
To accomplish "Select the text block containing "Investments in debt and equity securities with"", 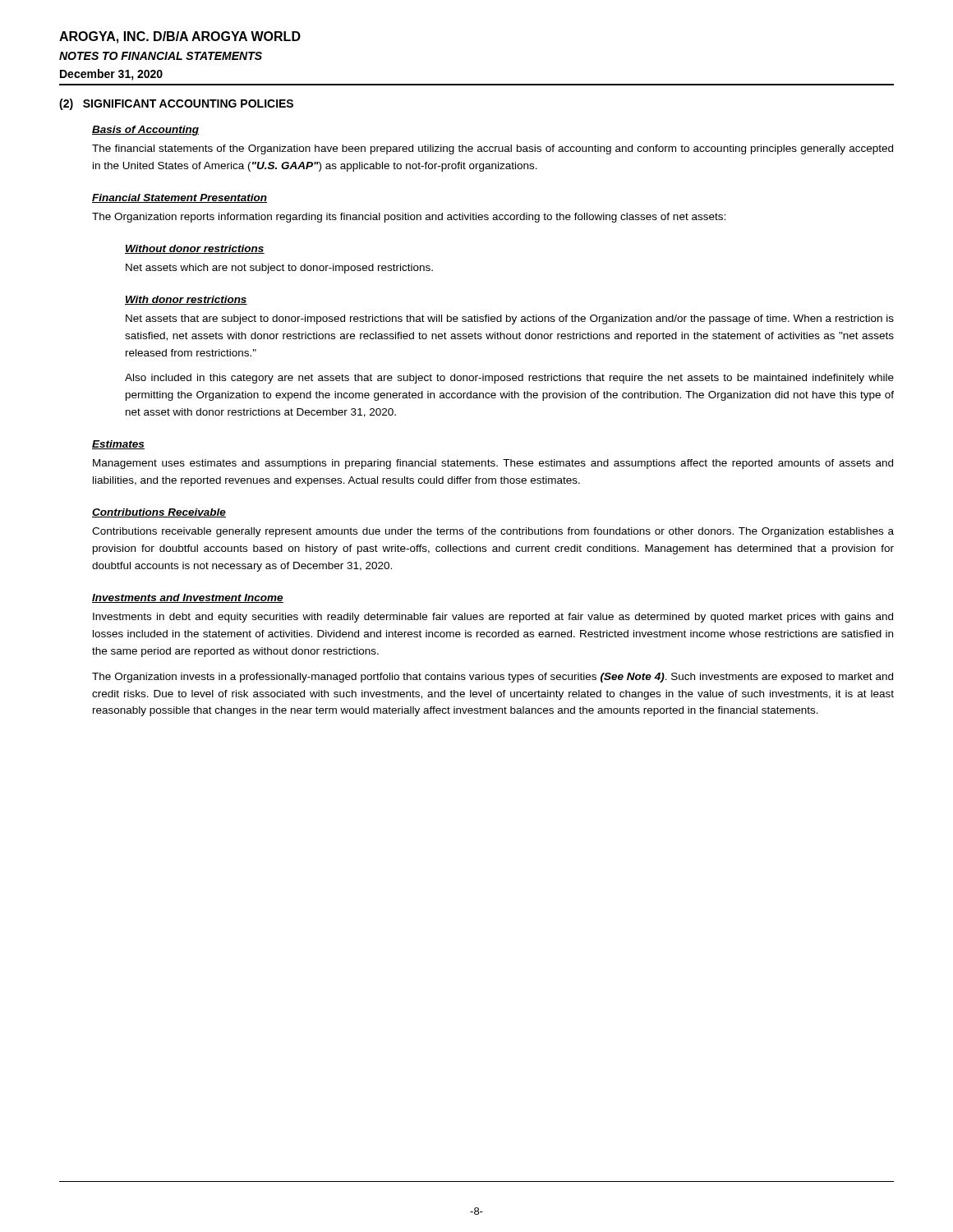I will coord(493,633).
